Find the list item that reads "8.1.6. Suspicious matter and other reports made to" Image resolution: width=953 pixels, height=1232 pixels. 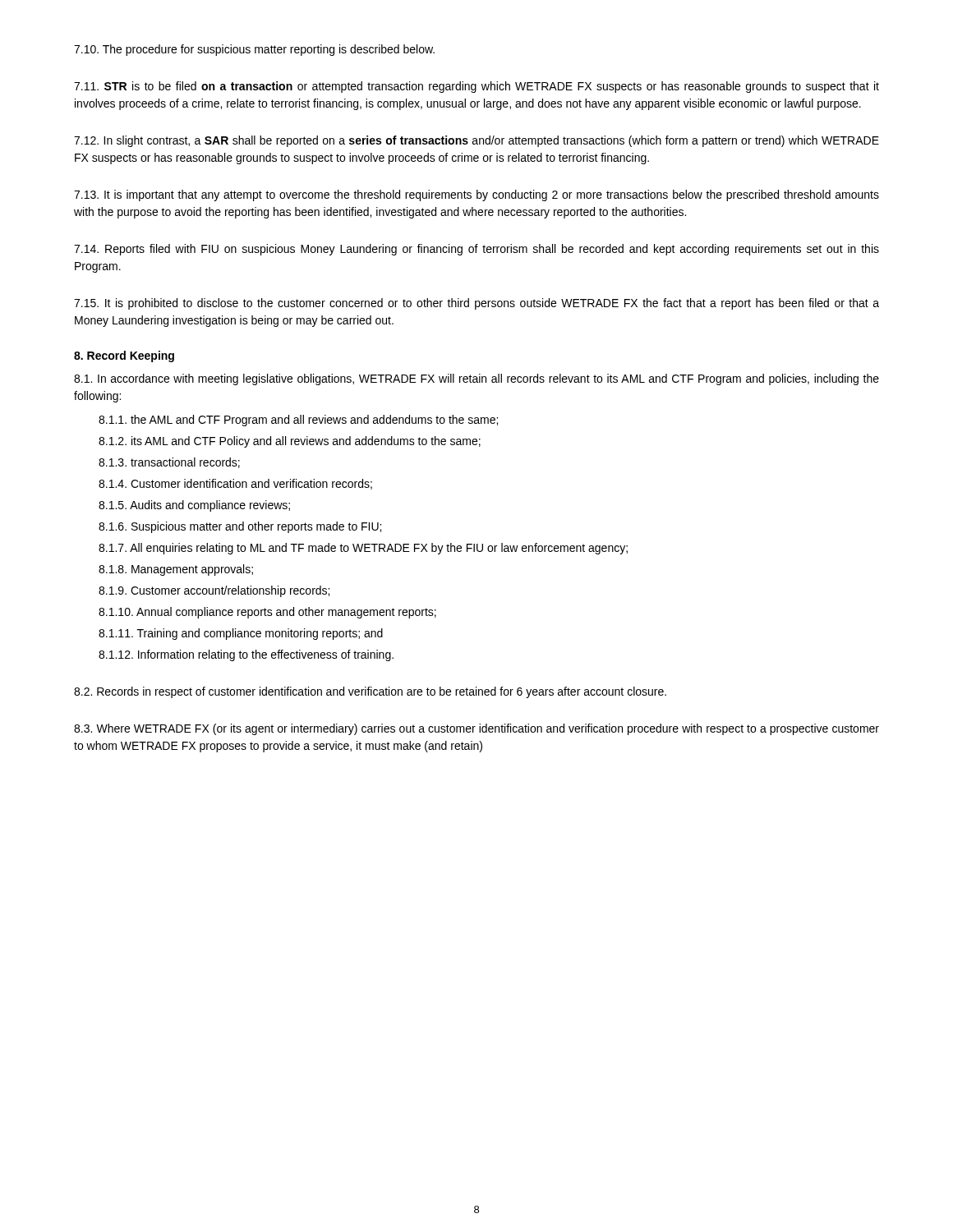click(240, 526)
